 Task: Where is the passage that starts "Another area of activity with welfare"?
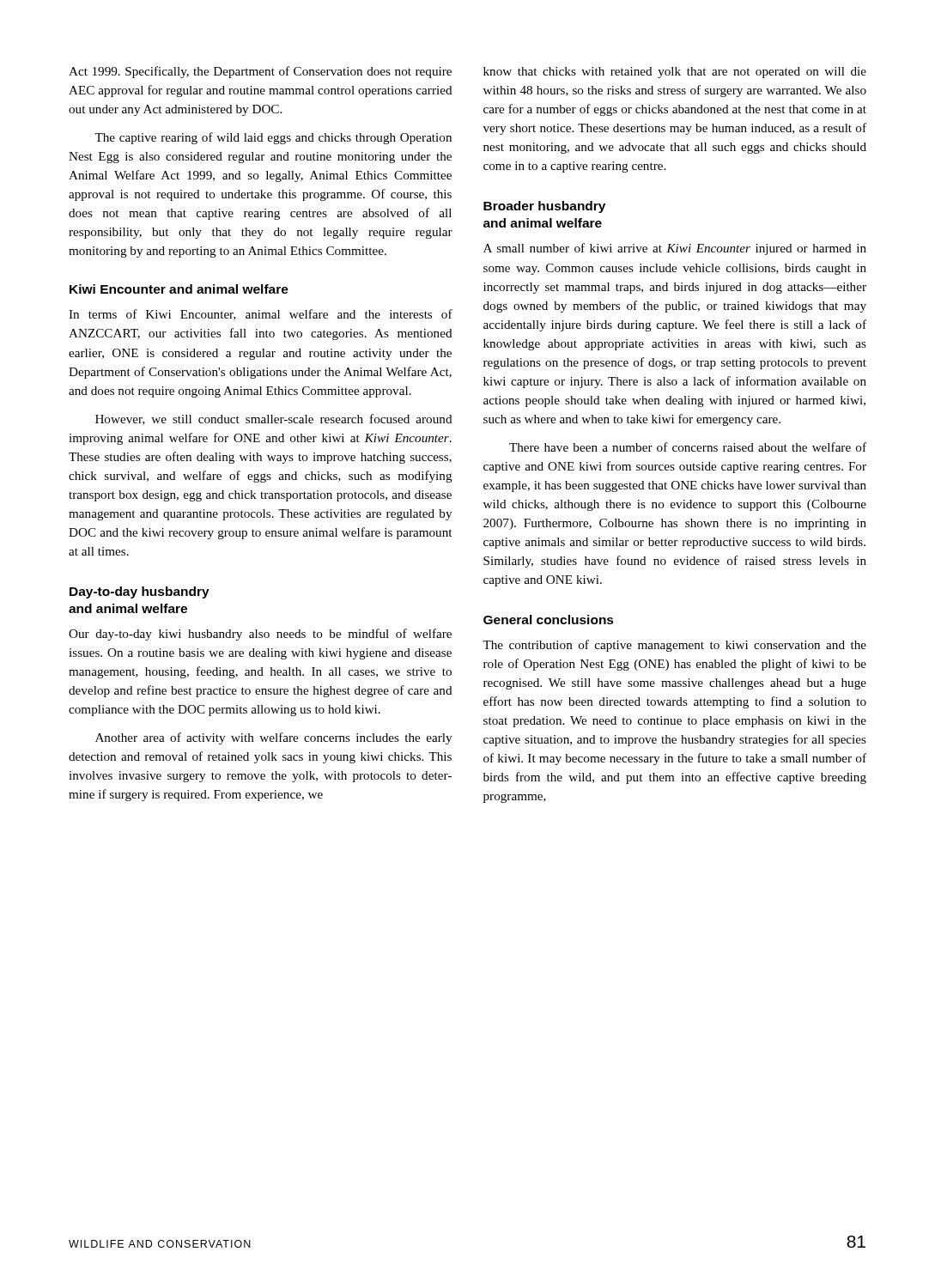click(x=260, y=766)
